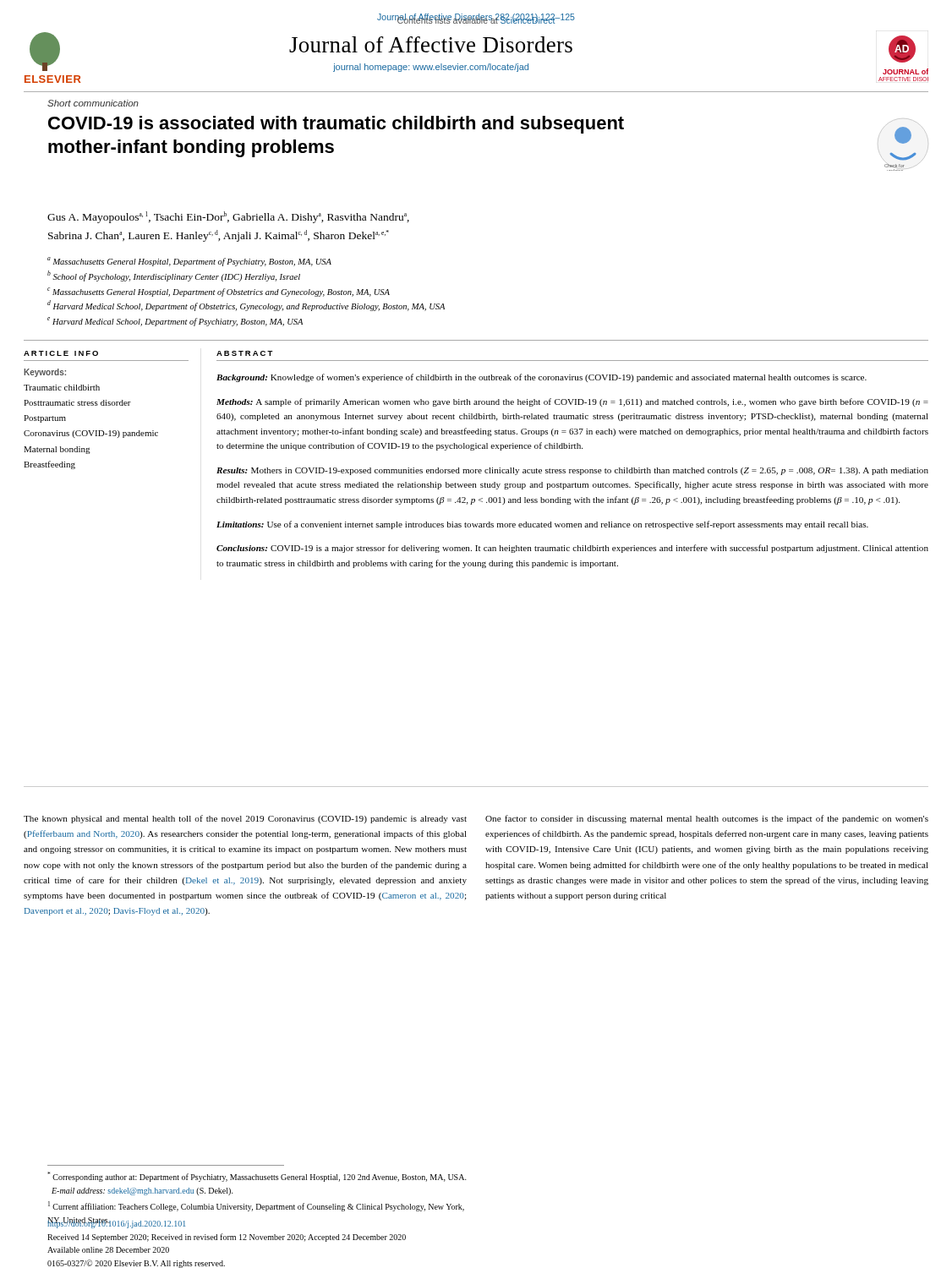Click on the footnote that reads "a Massachusetts General Hospital,"

pos(246,290)
